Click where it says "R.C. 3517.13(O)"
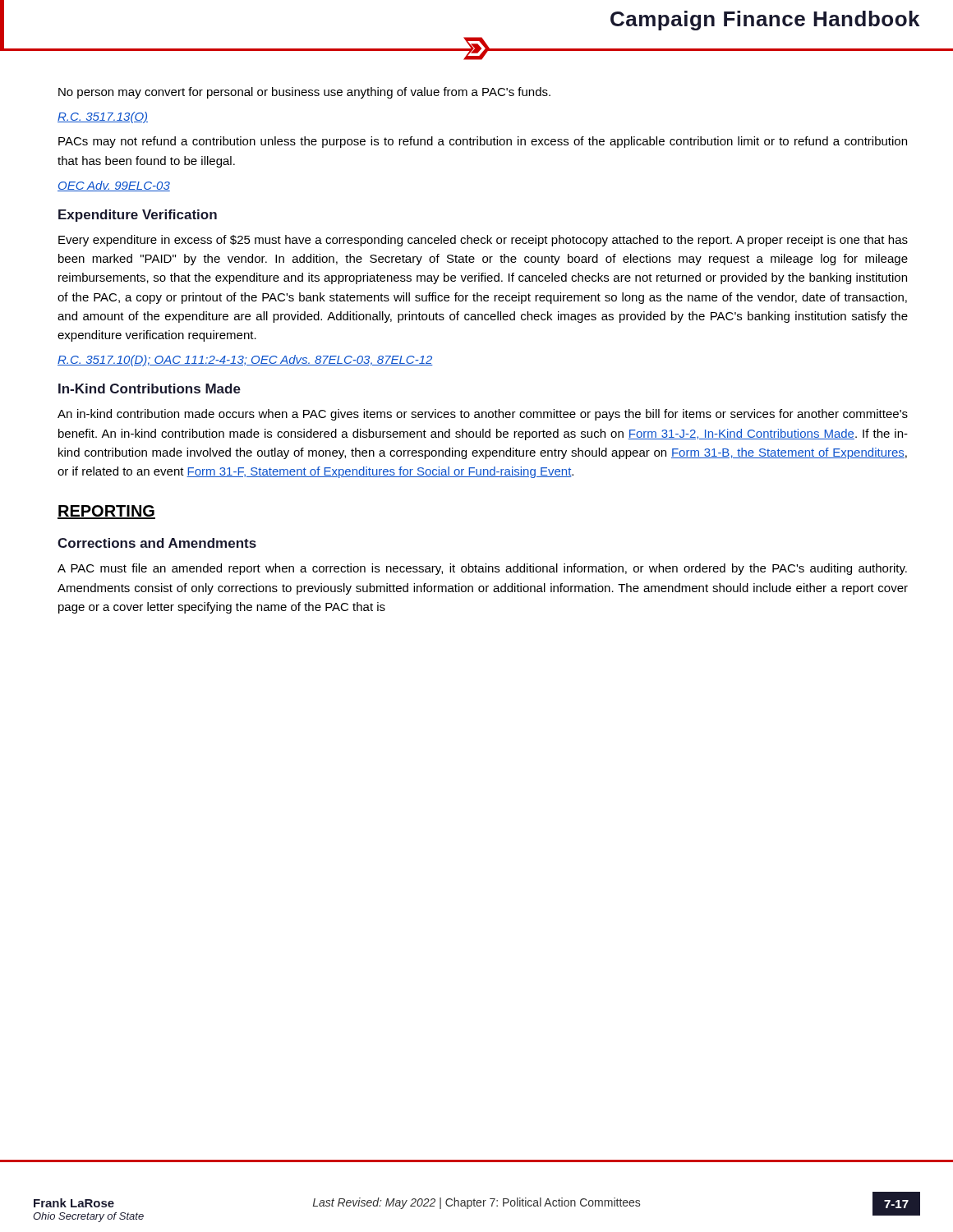This screenshot has width=953, height=1232. (x=103, y=116)
